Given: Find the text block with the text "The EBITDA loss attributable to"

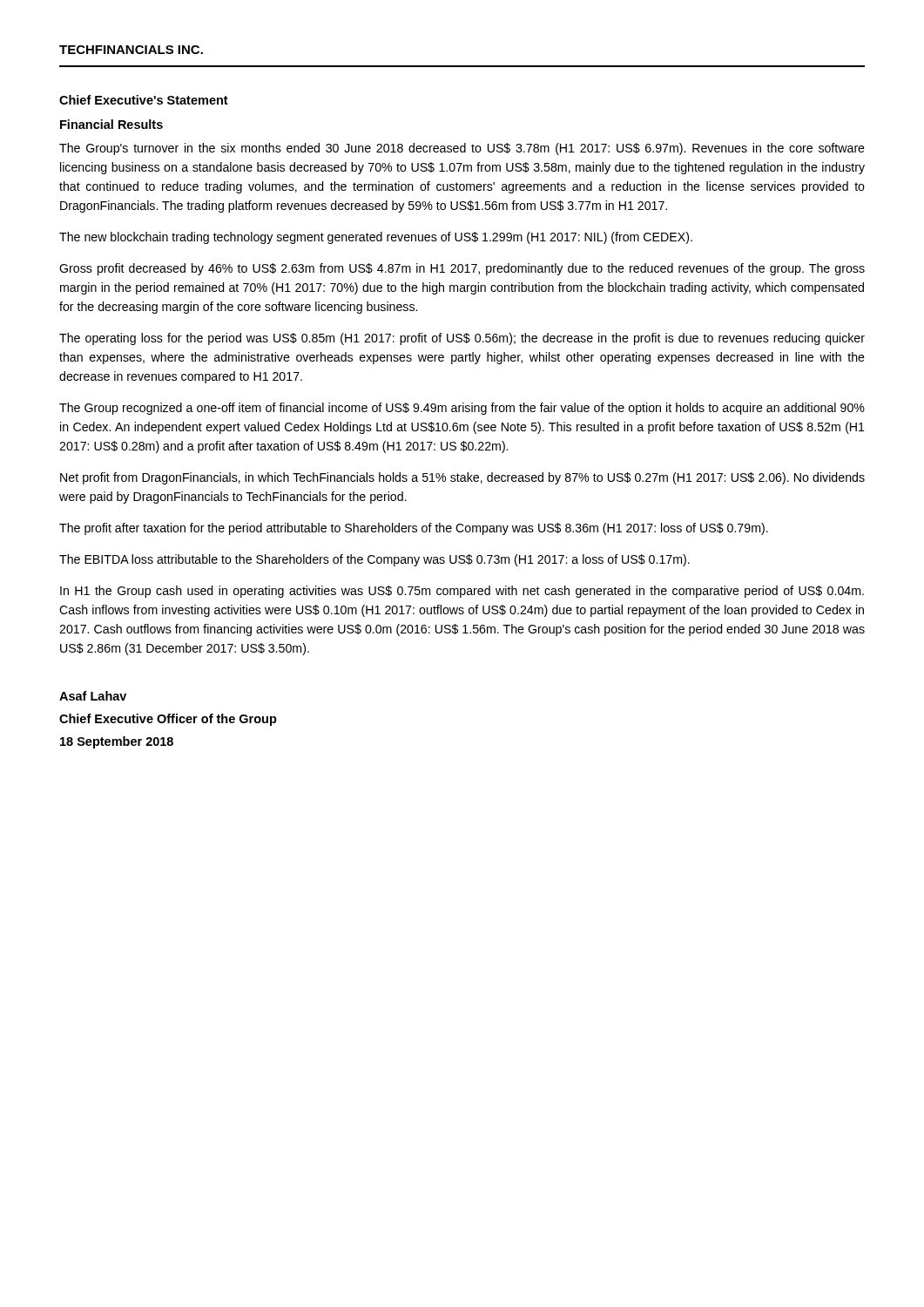Looking at the screenshot, I should click(x=375, y=559).
